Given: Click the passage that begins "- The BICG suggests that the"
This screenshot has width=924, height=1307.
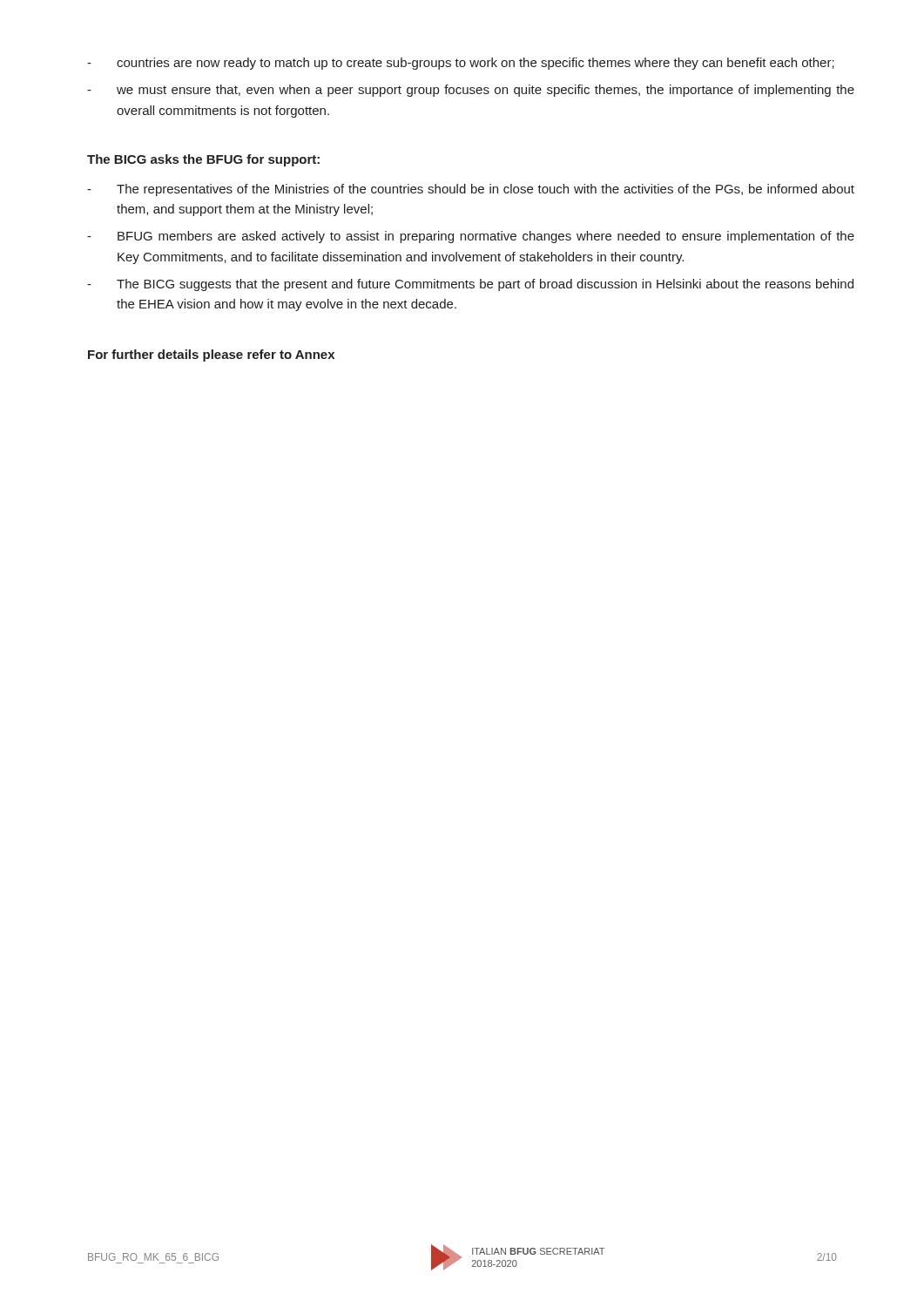Looking at the screenshot, I should click(471, 294).
